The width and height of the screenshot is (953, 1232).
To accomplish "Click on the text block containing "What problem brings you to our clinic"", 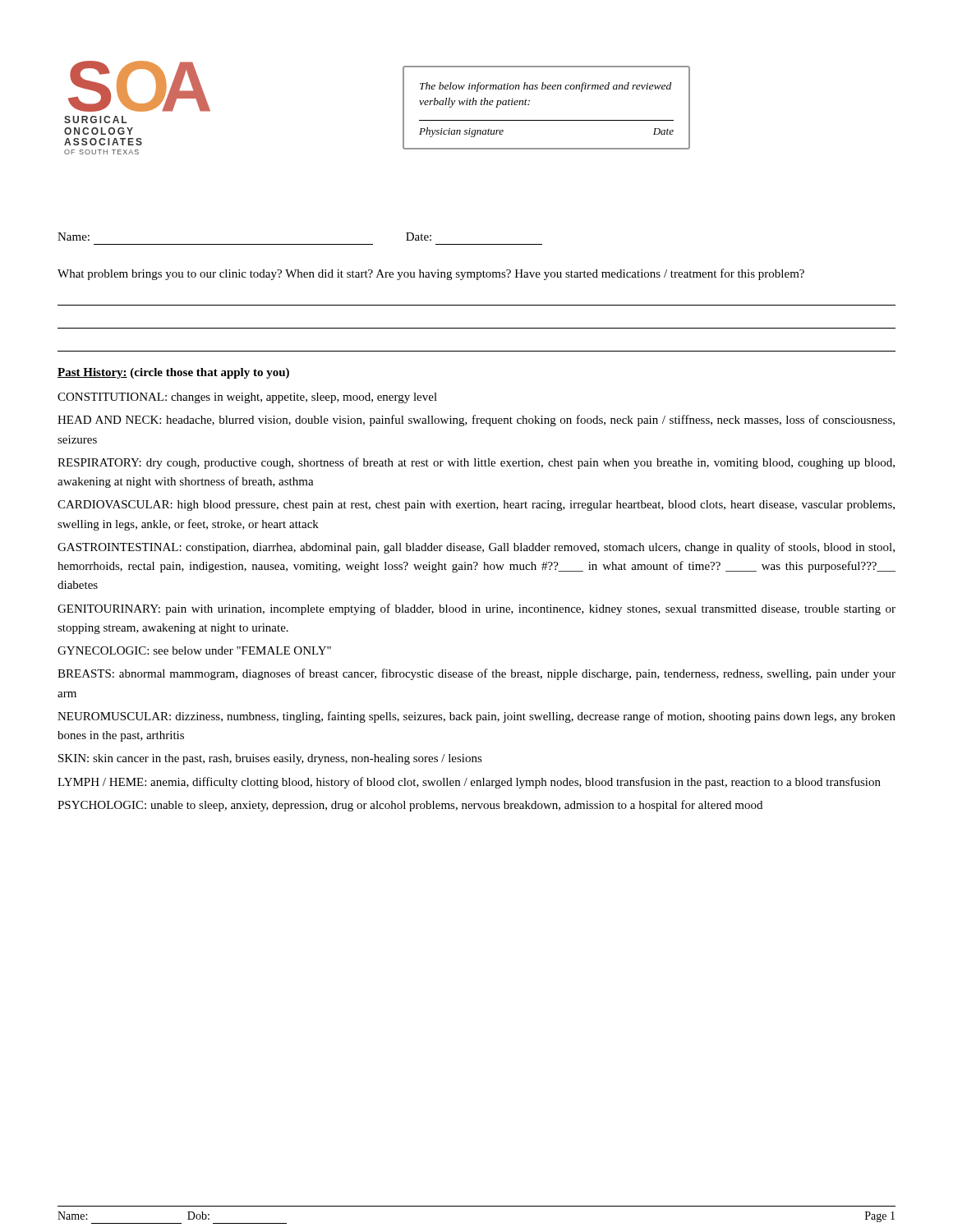I will (476, 308).
